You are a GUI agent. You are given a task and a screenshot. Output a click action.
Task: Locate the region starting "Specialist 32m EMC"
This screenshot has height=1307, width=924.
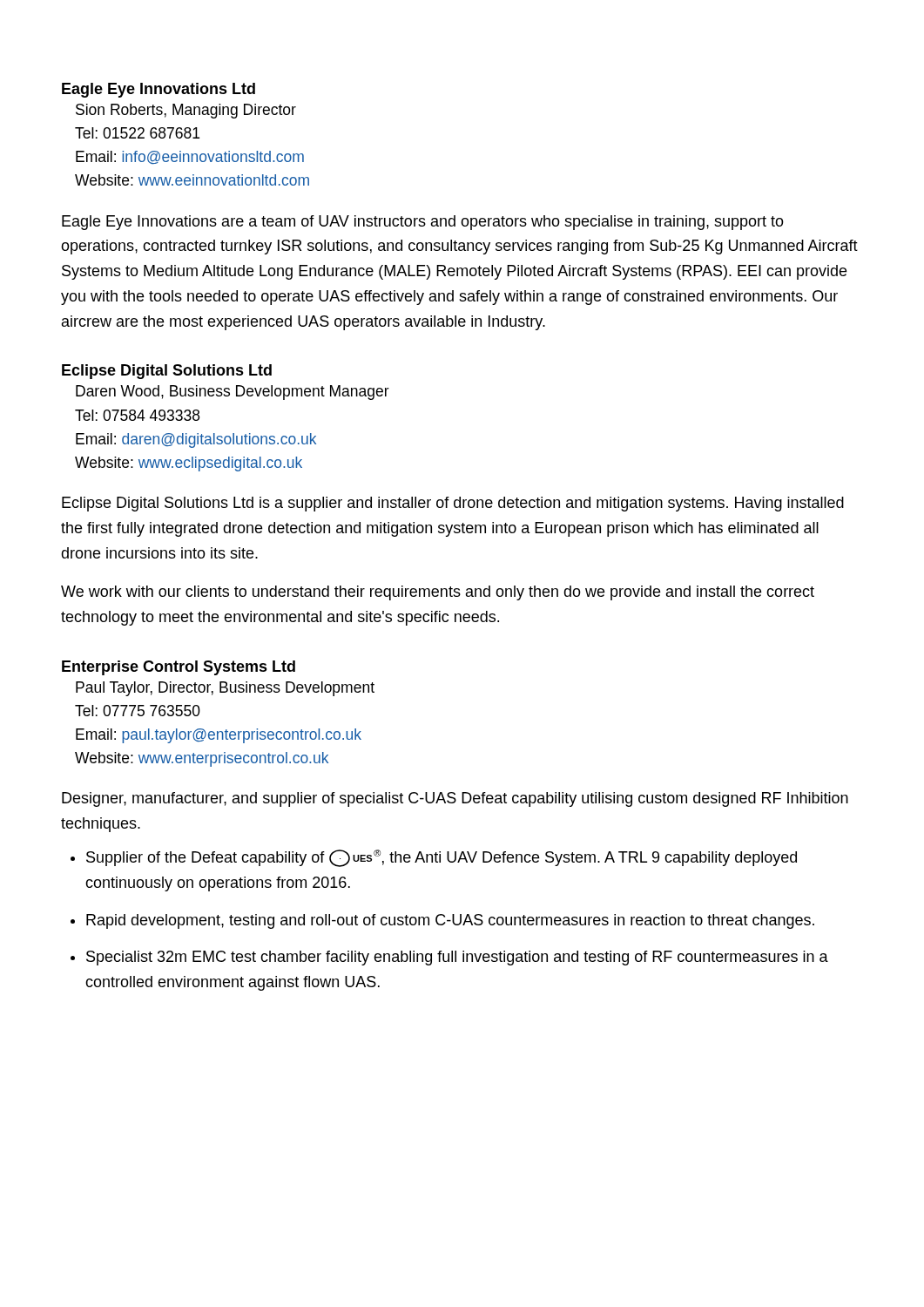tap(457, 970)
